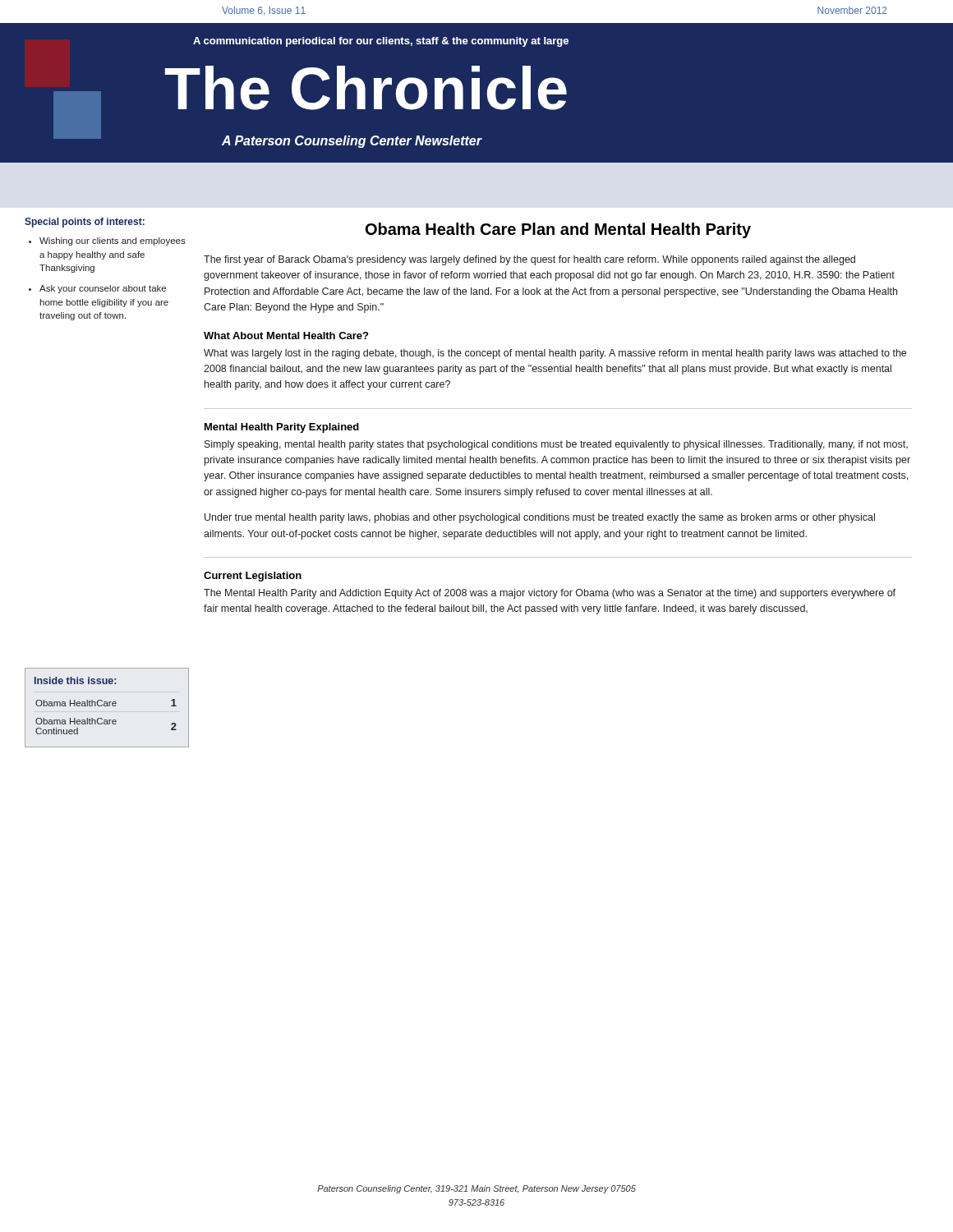
Task: Point to the text block starting "Special points of interest:"
Action: click(85, 222)
